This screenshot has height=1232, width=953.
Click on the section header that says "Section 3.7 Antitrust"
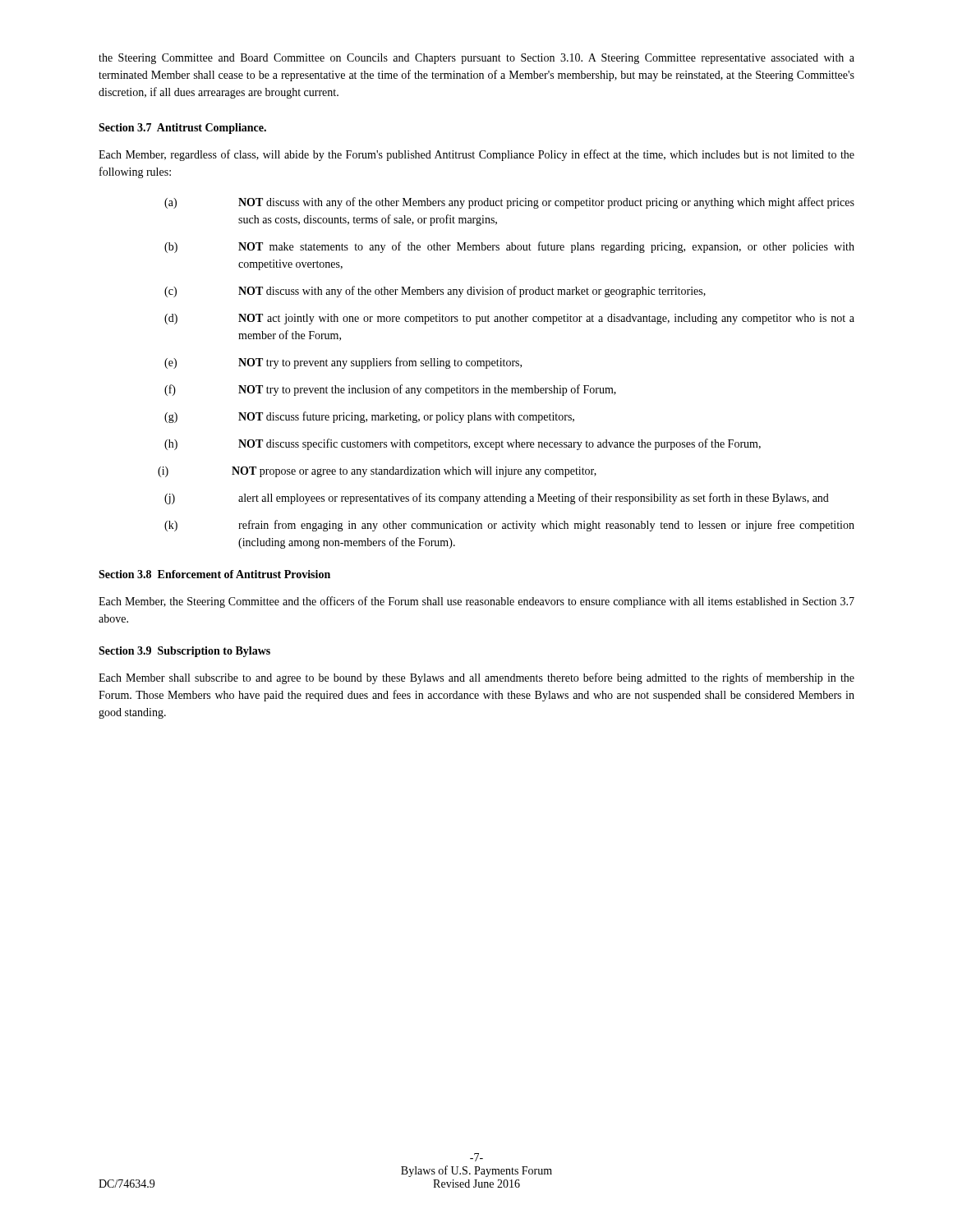coord(183,128)
